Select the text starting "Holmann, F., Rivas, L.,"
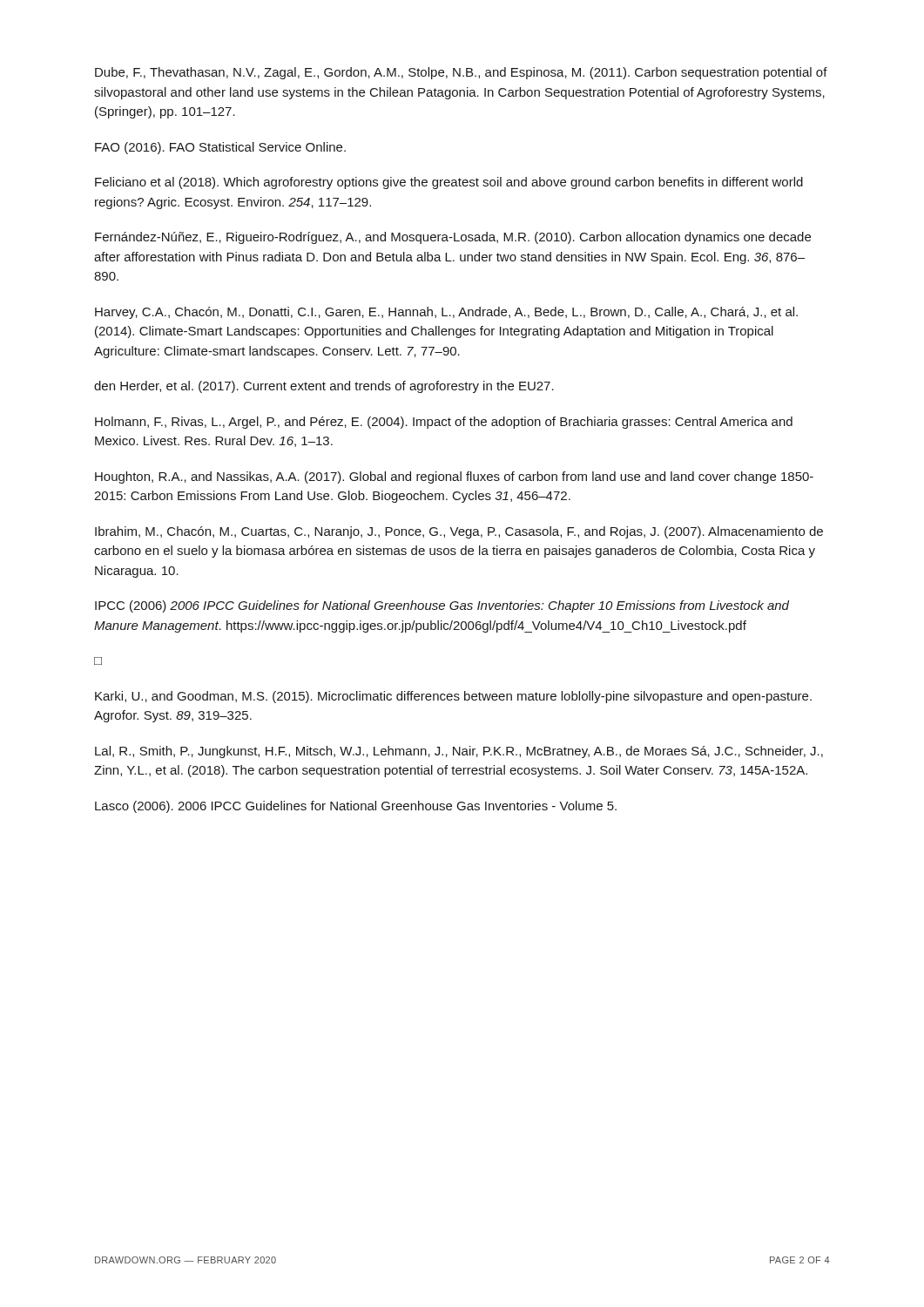The height and width of the screenshot is (1307, 924). click(462, 431)
